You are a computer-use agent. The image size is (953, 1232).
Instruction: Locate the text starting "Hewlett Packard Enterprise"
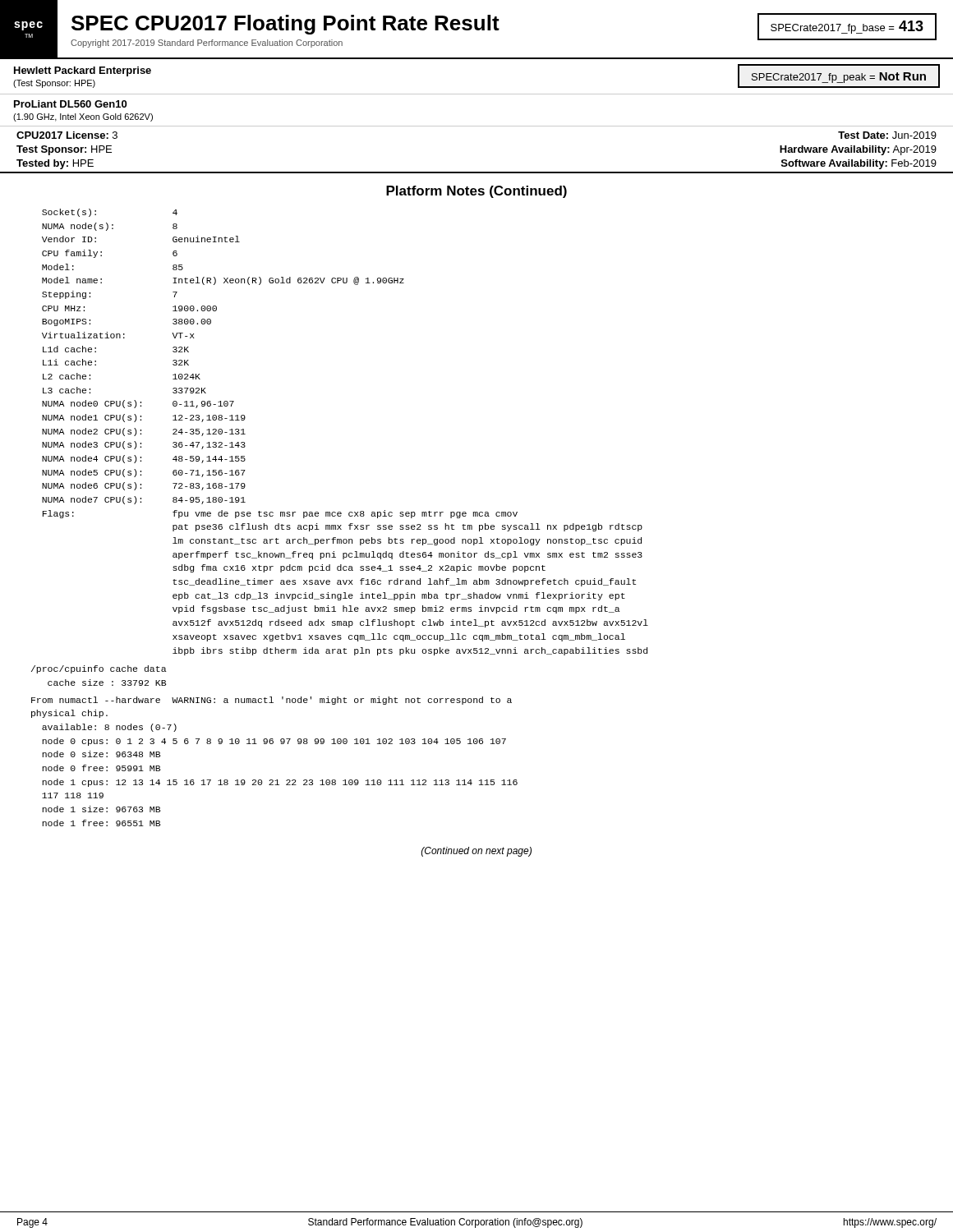coord(82,76)
